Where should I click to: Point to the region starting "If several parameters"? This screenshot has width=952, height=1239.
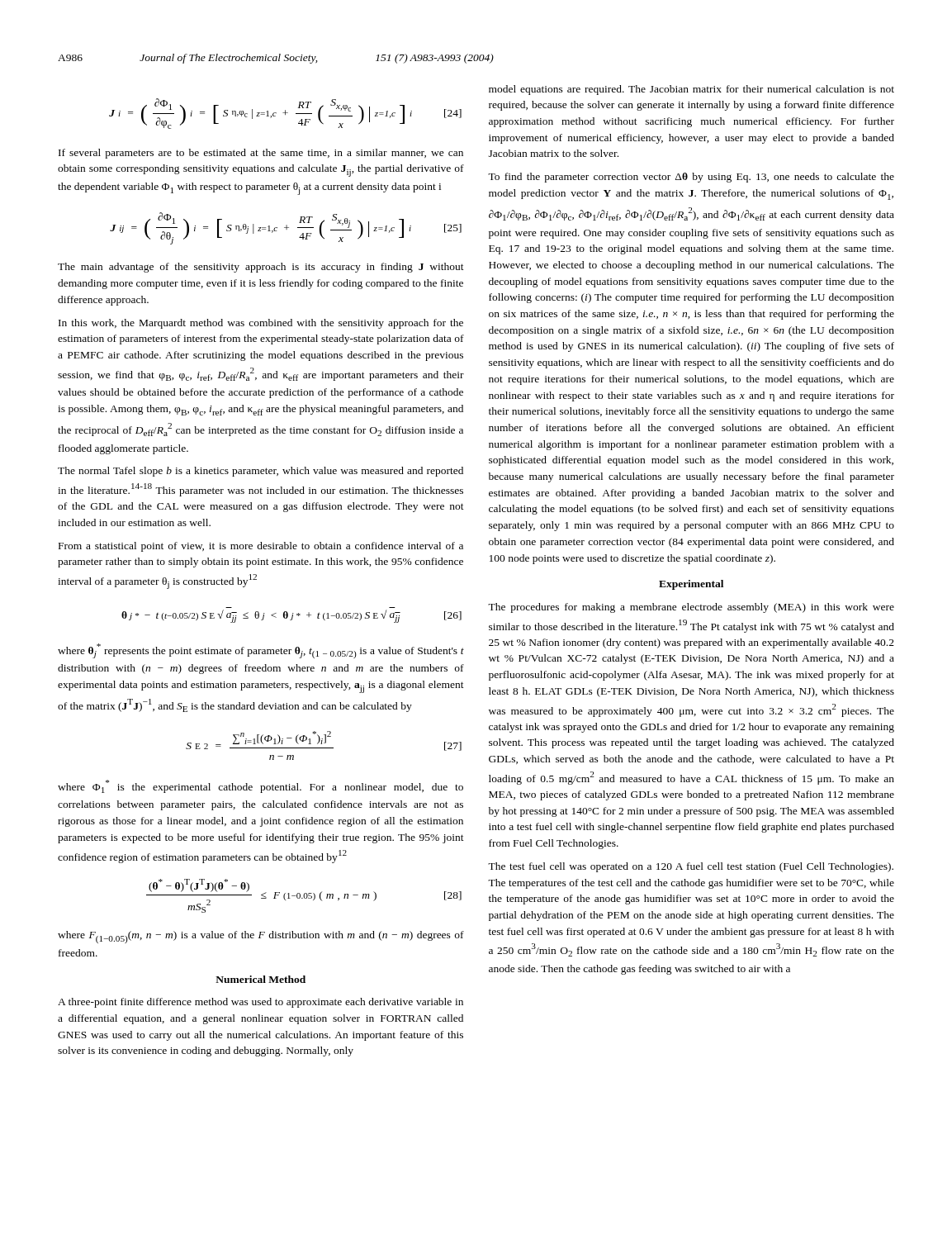pos(261,170)
